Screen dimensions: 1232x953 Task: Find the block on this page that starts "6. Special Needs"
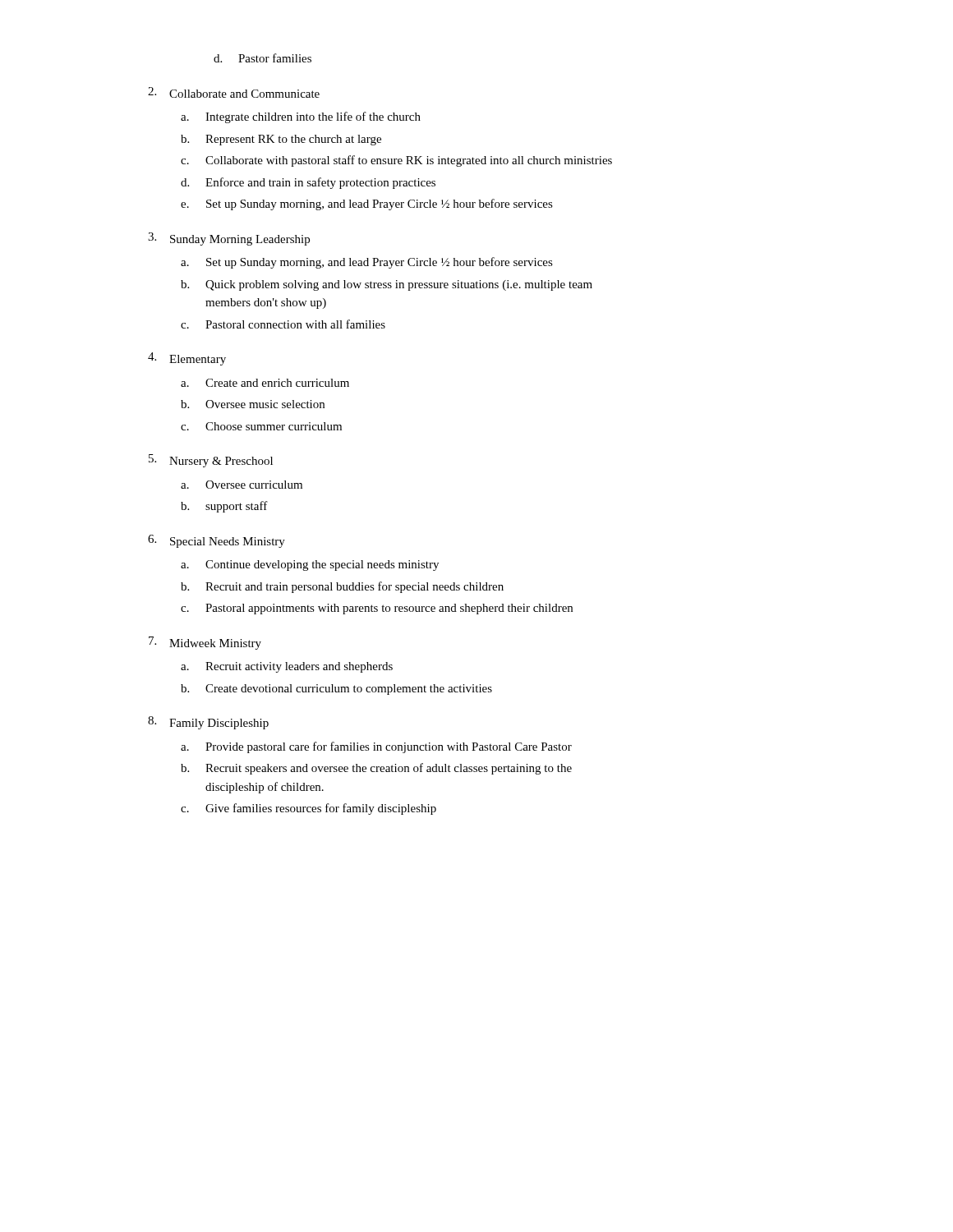[216, 541]
